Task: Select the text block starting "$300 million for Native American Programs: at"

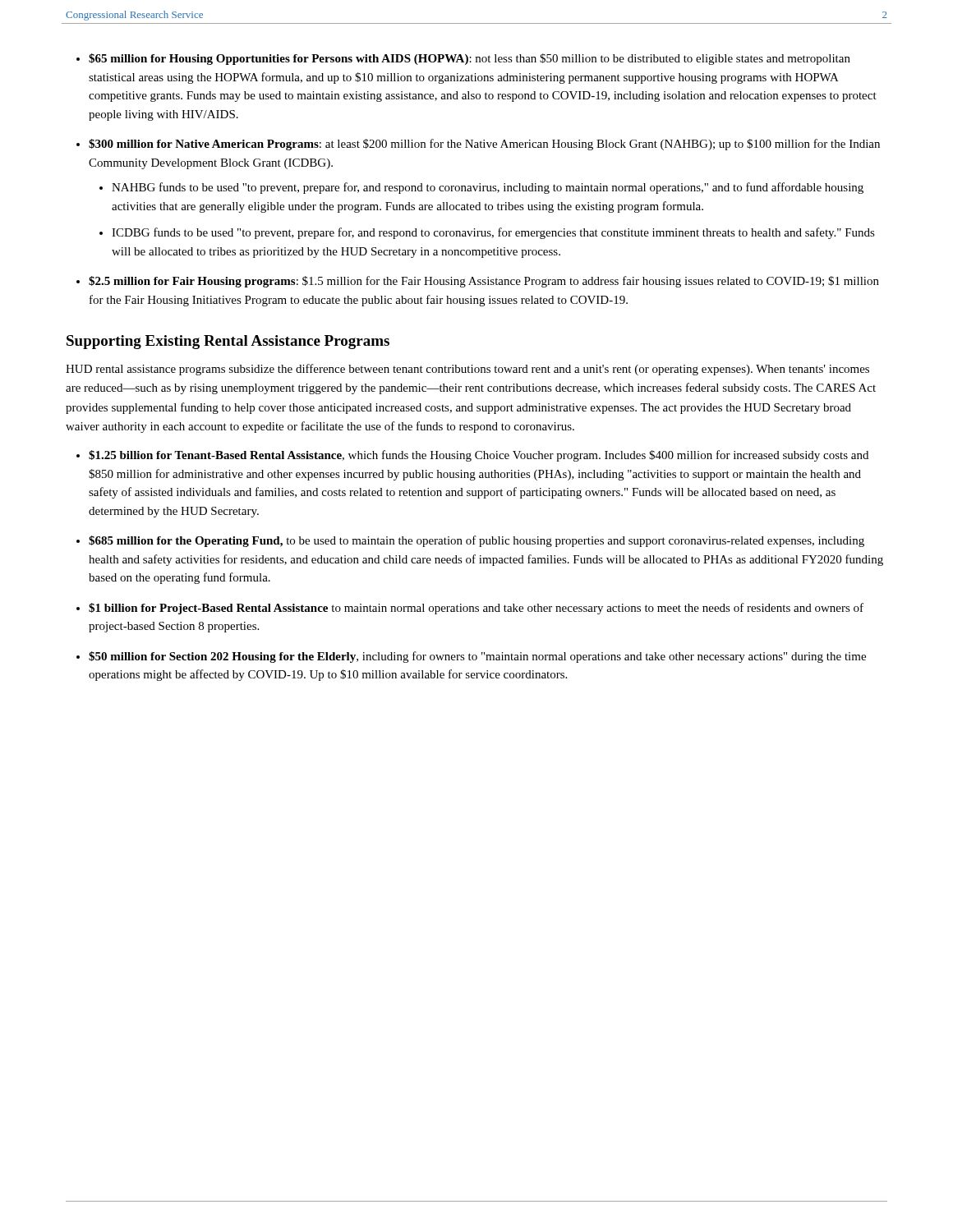Action: pyautogui.click(x=488, y=199)
